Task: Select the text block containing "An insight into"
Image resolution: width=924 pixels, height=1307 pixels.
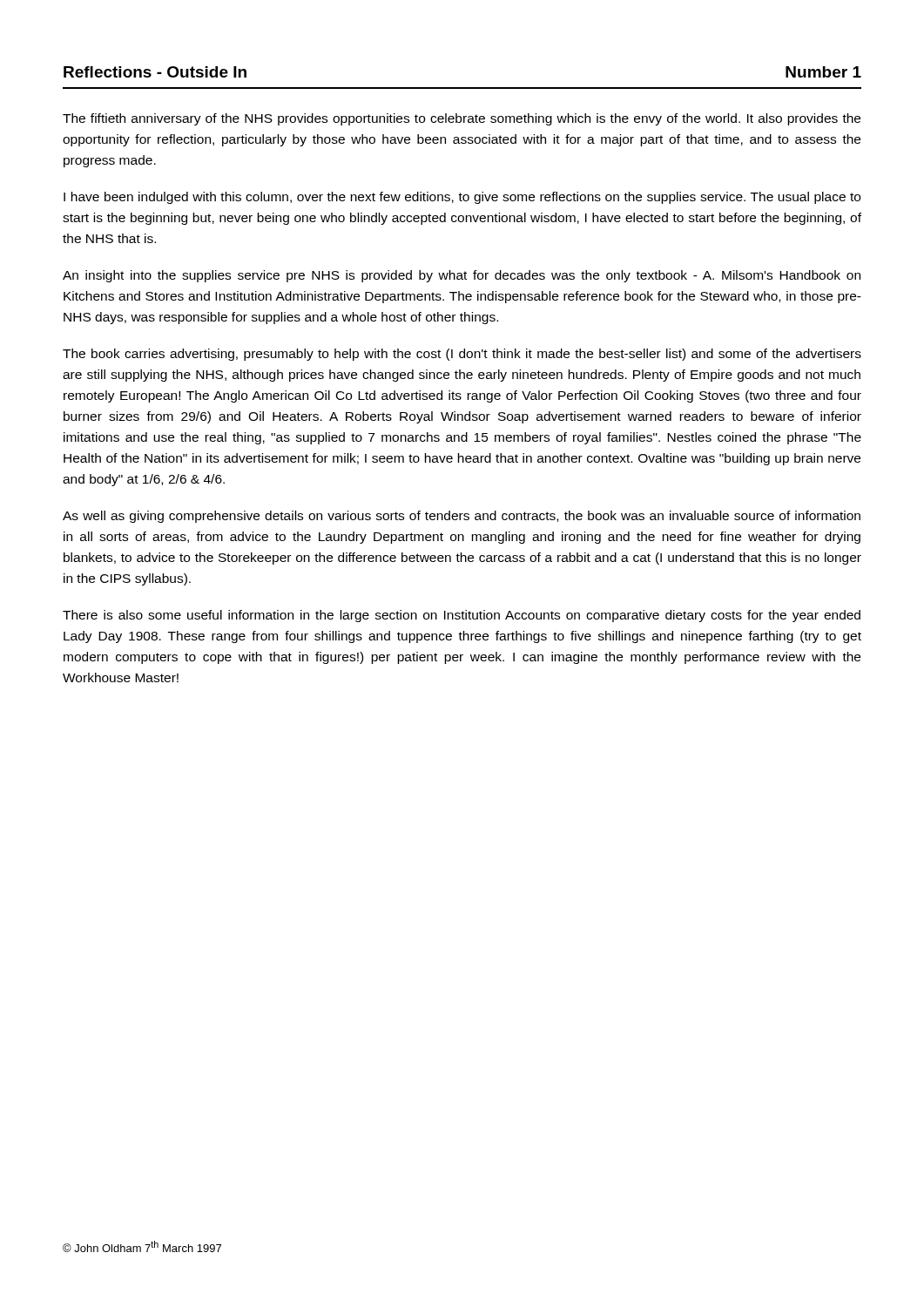Action: (x=462, y=296)
